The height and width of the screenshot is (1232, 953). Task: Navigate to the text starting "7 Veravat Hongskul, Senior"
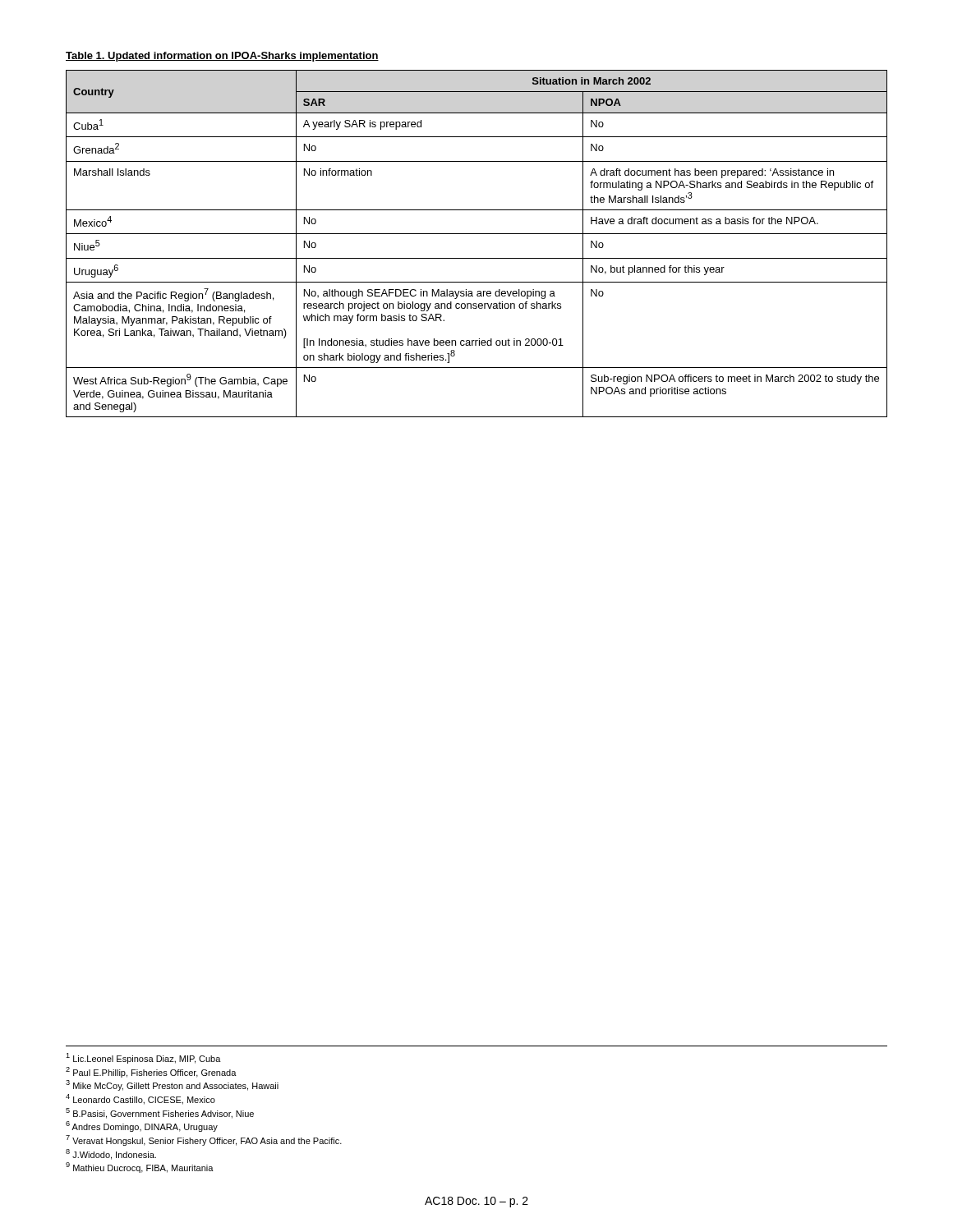[204, 1139]
